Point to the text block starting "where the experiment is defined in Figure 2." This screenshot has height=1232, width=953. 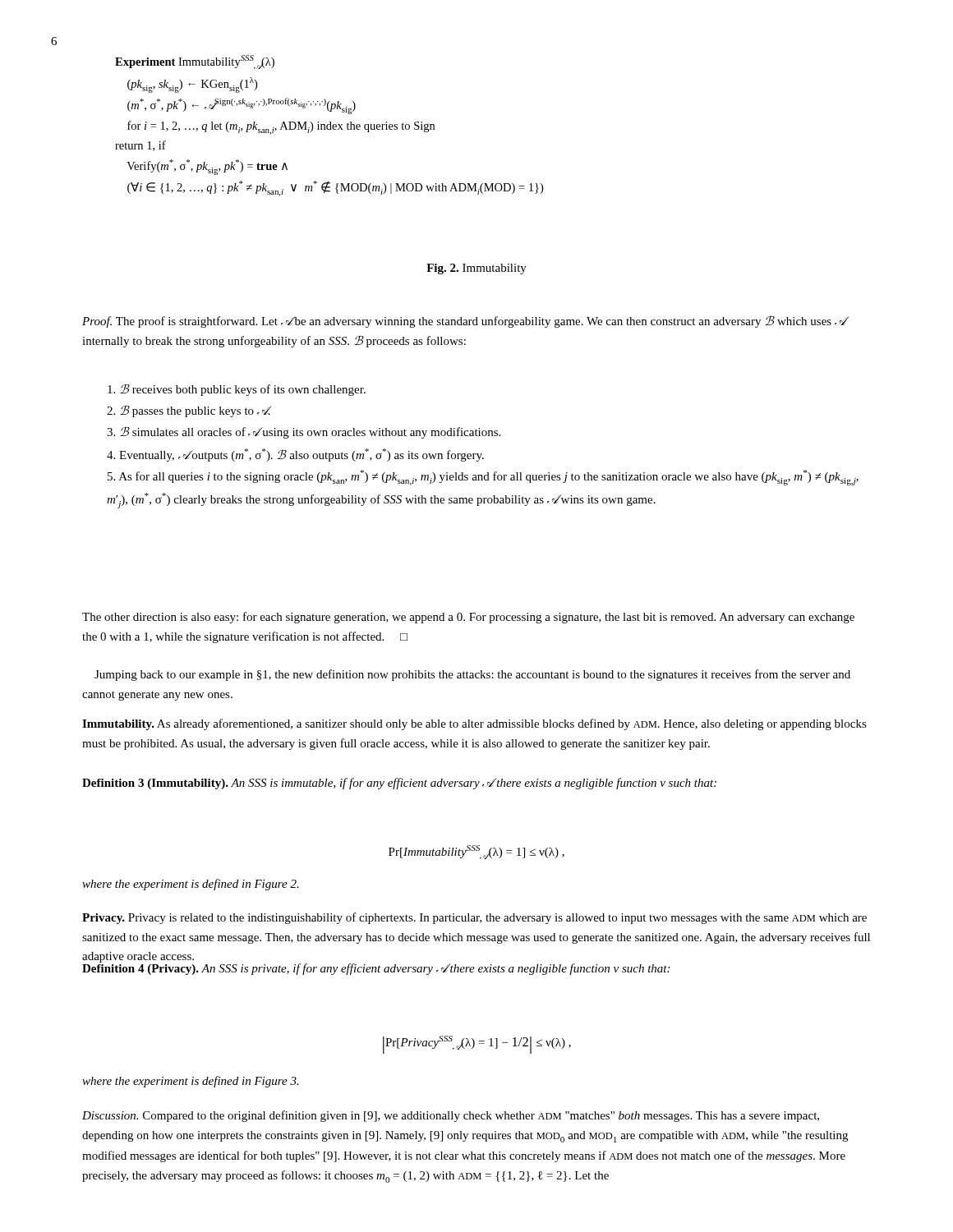pos(191,884)
